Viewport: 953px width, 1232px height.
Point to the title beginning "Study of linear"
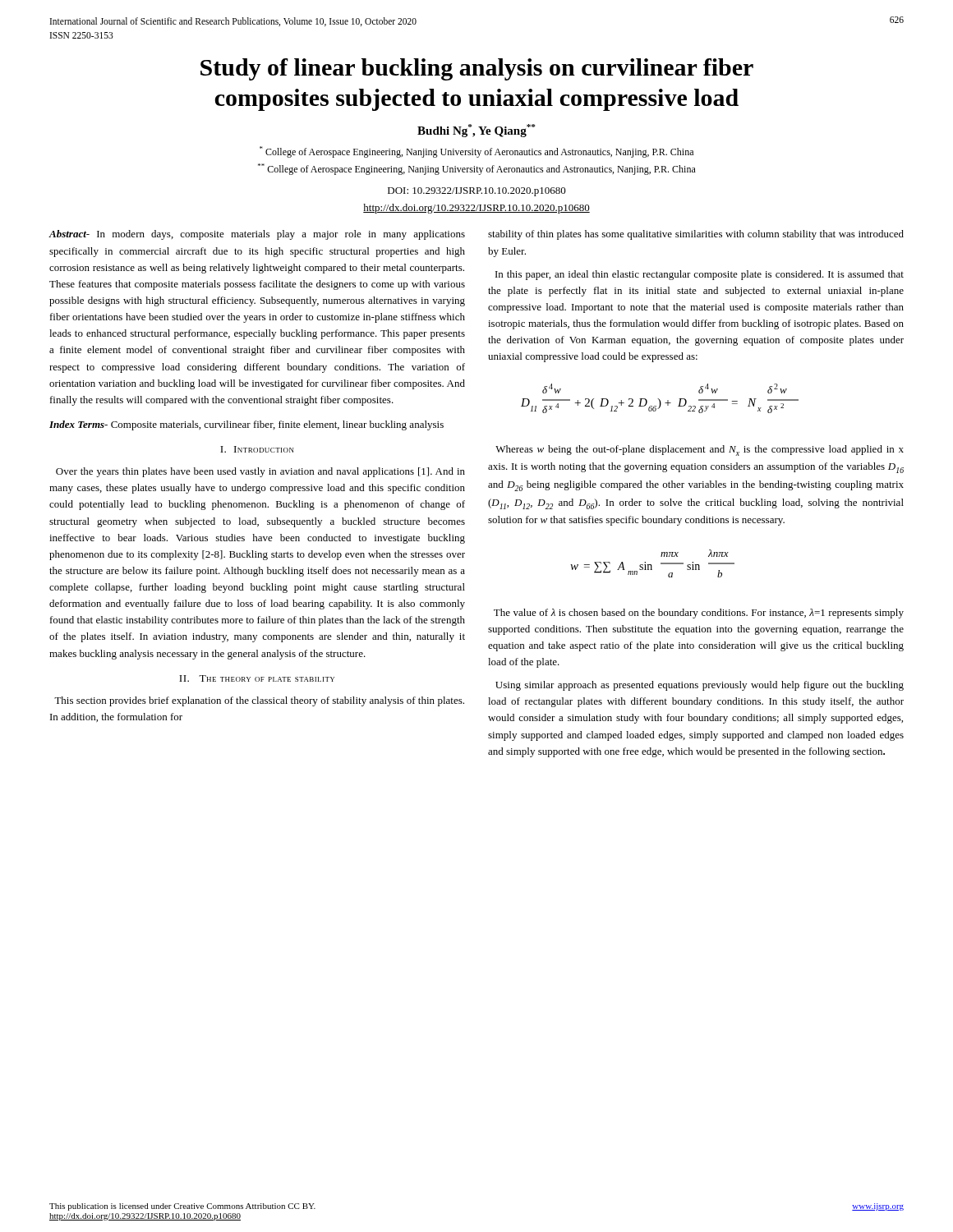pyautogui.click(x=476, y=82)
